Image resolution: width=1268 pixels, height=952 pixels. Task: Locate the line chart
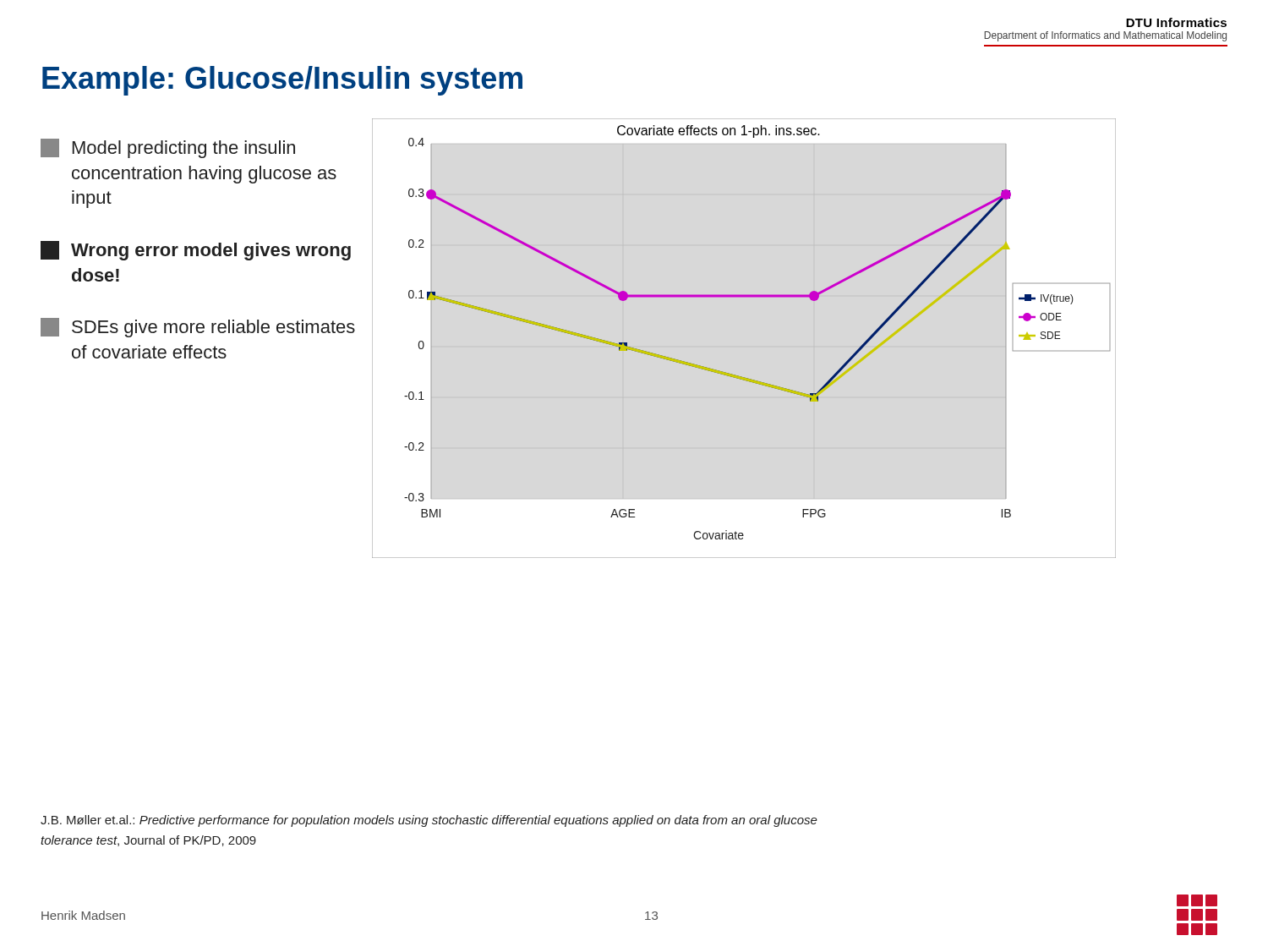744,338
